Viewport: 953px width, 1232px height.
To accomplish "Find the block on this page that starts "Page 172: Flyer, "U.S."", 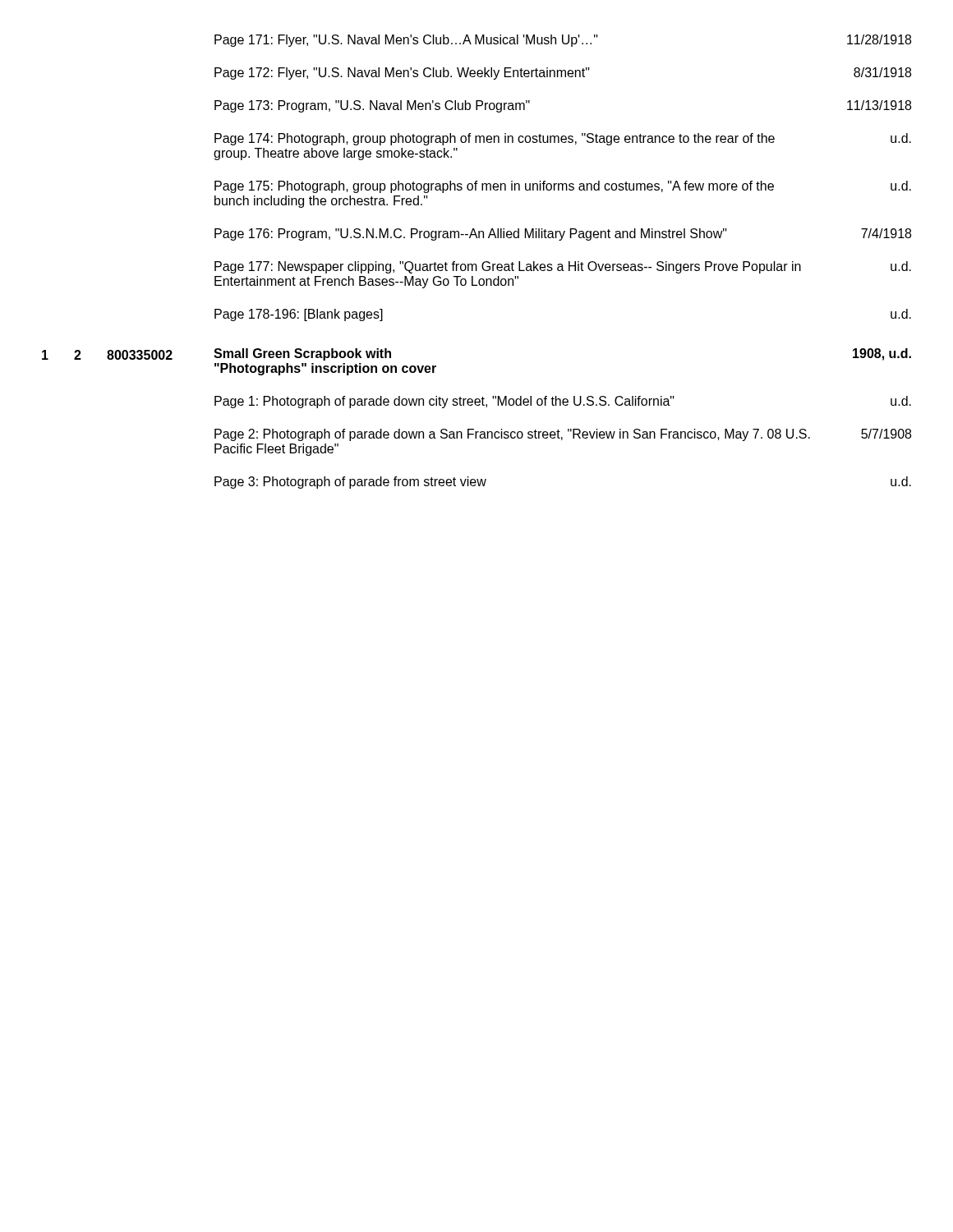I will click(x=559, y=73).
